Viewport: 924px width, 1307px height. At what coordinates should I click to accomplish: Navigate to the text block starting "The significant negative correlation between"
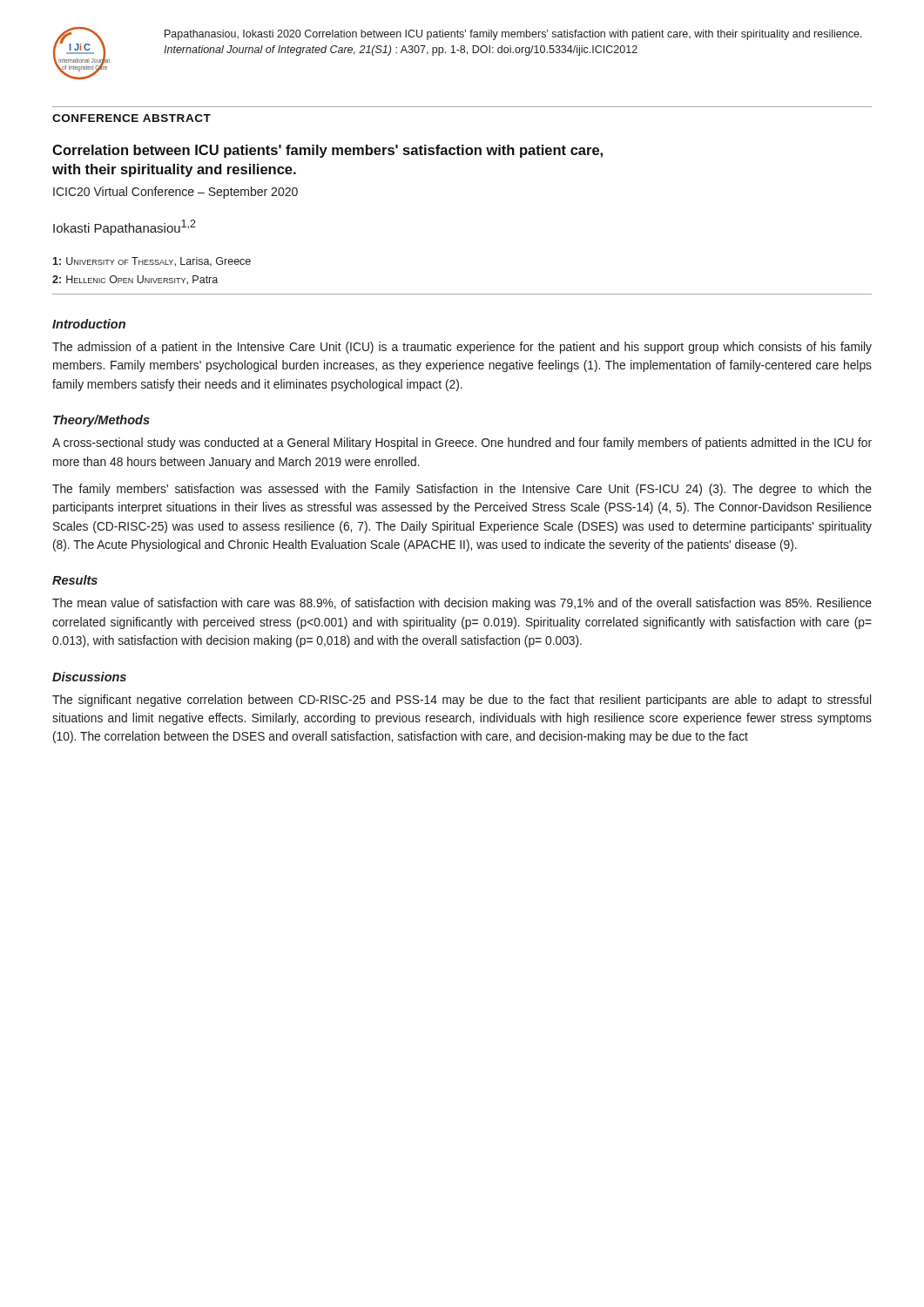point(462,718)
